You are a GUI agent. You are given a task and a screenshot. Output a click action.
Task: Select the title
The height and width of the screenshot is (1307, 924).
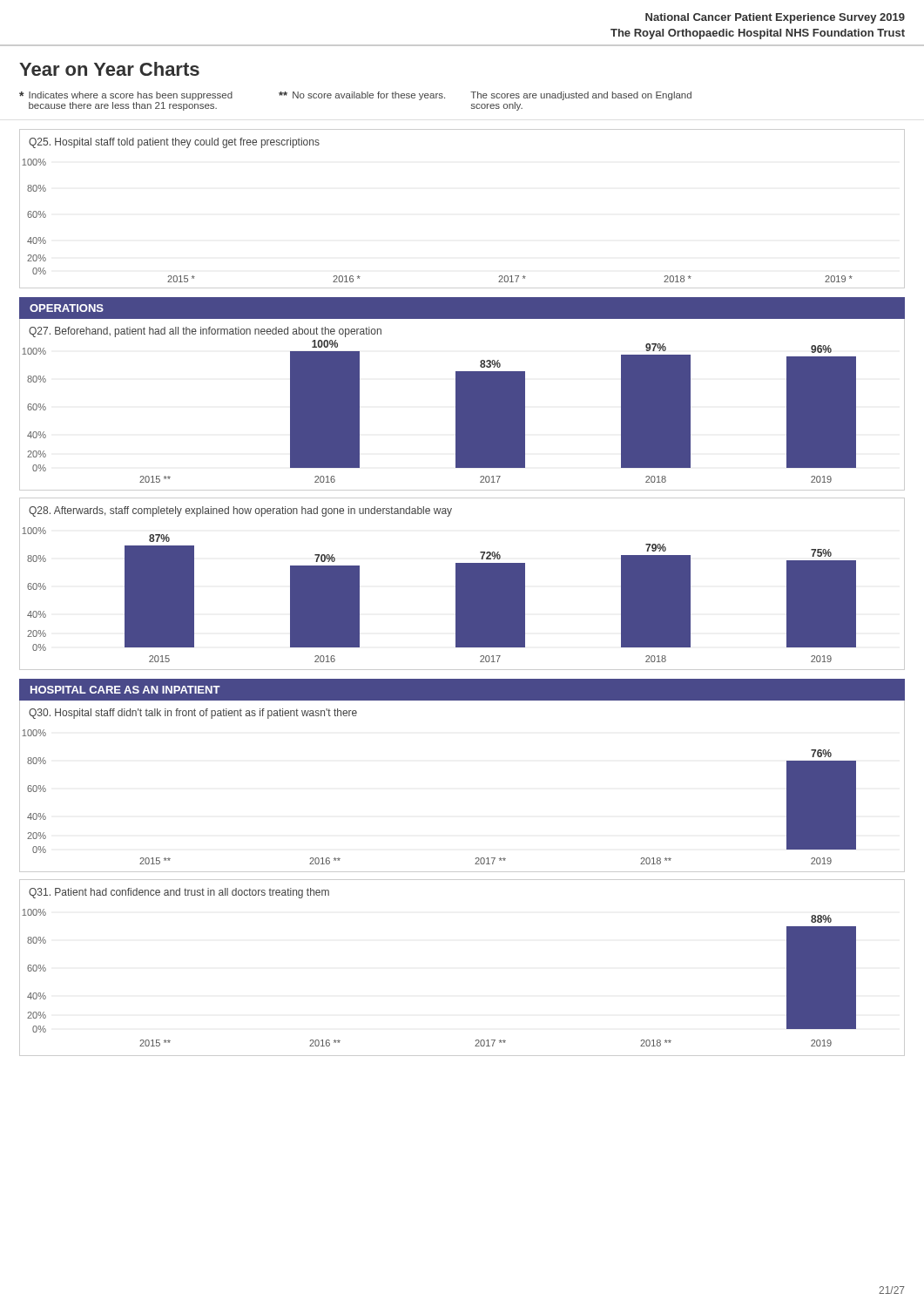pos(109,69)
